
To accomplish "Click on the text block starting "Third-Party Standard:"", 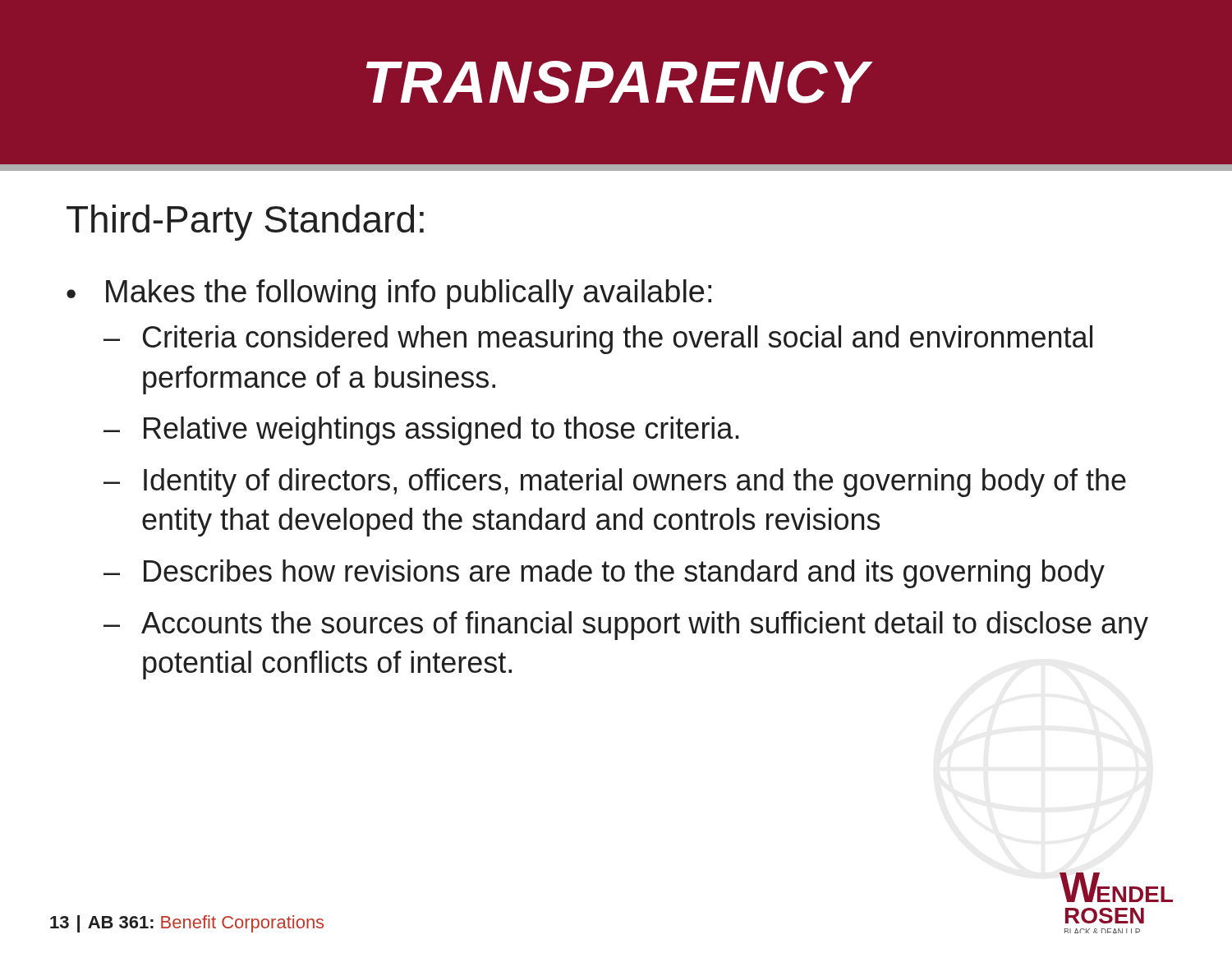I will 245,223.
